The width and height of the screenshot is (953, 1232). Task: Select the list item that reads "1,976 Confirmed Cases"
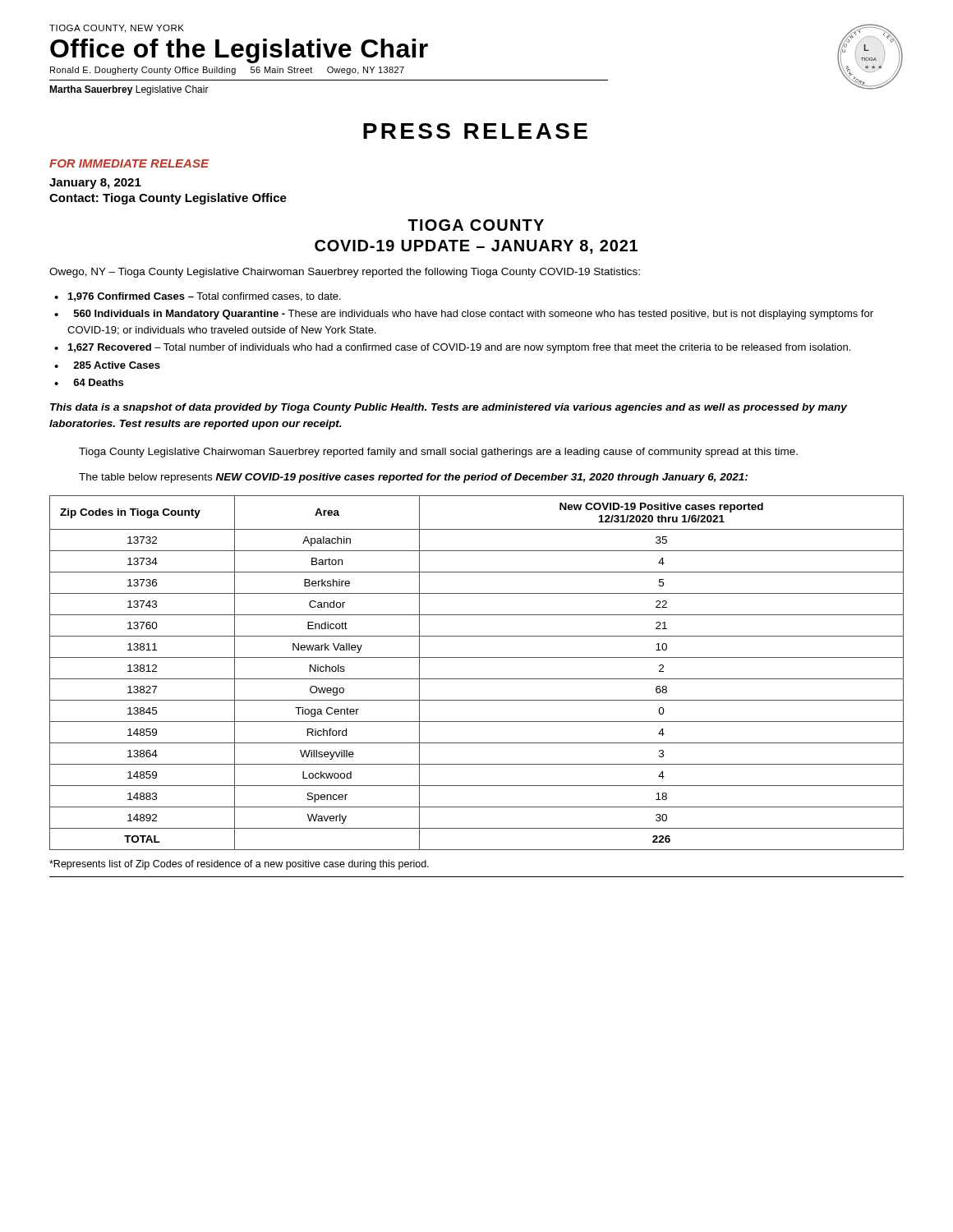pyautogui.click(x=204, y=296)
